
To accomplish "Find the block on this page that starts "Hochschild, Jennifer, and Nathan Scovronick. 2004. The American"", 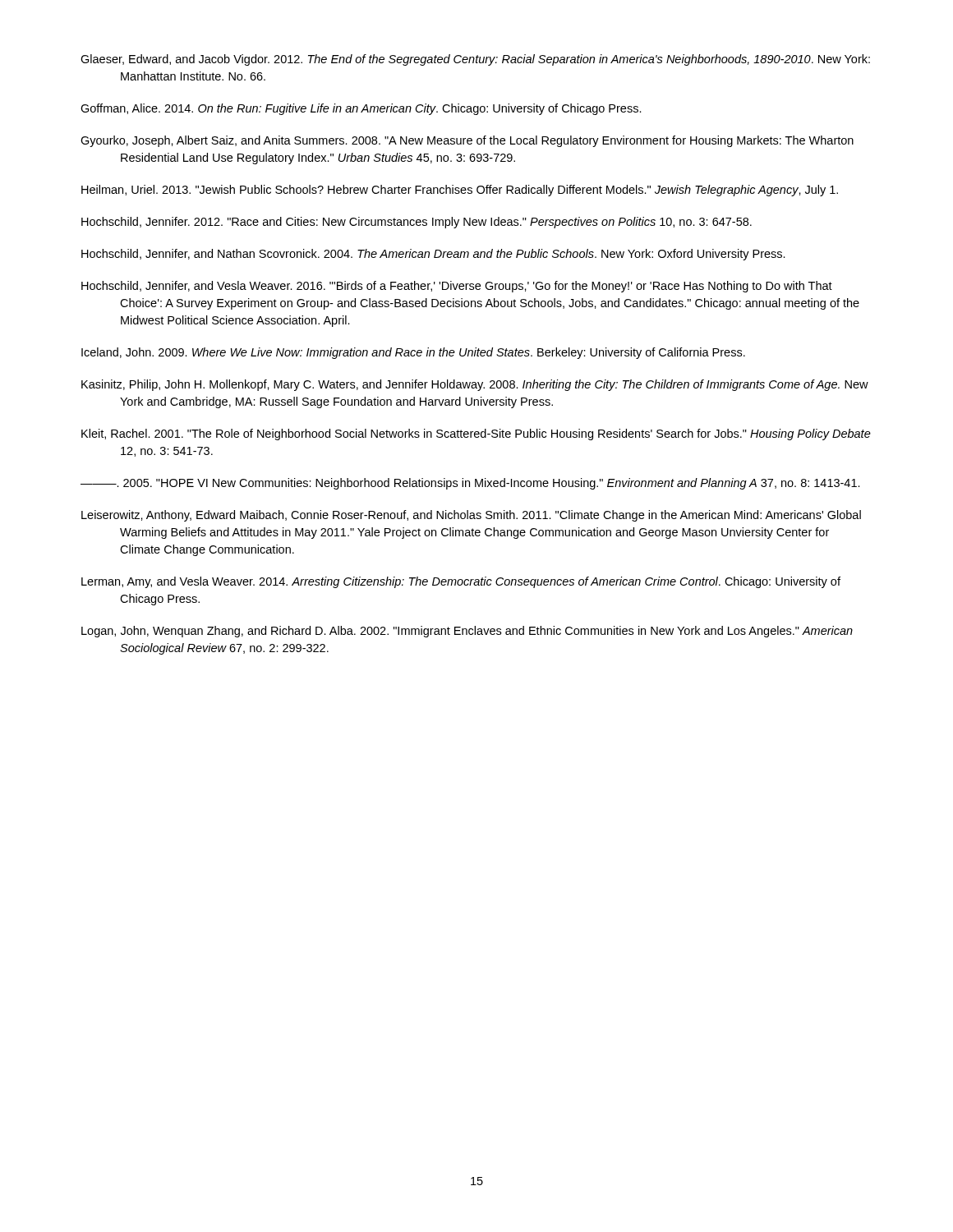I will click(x=433, y=254).
